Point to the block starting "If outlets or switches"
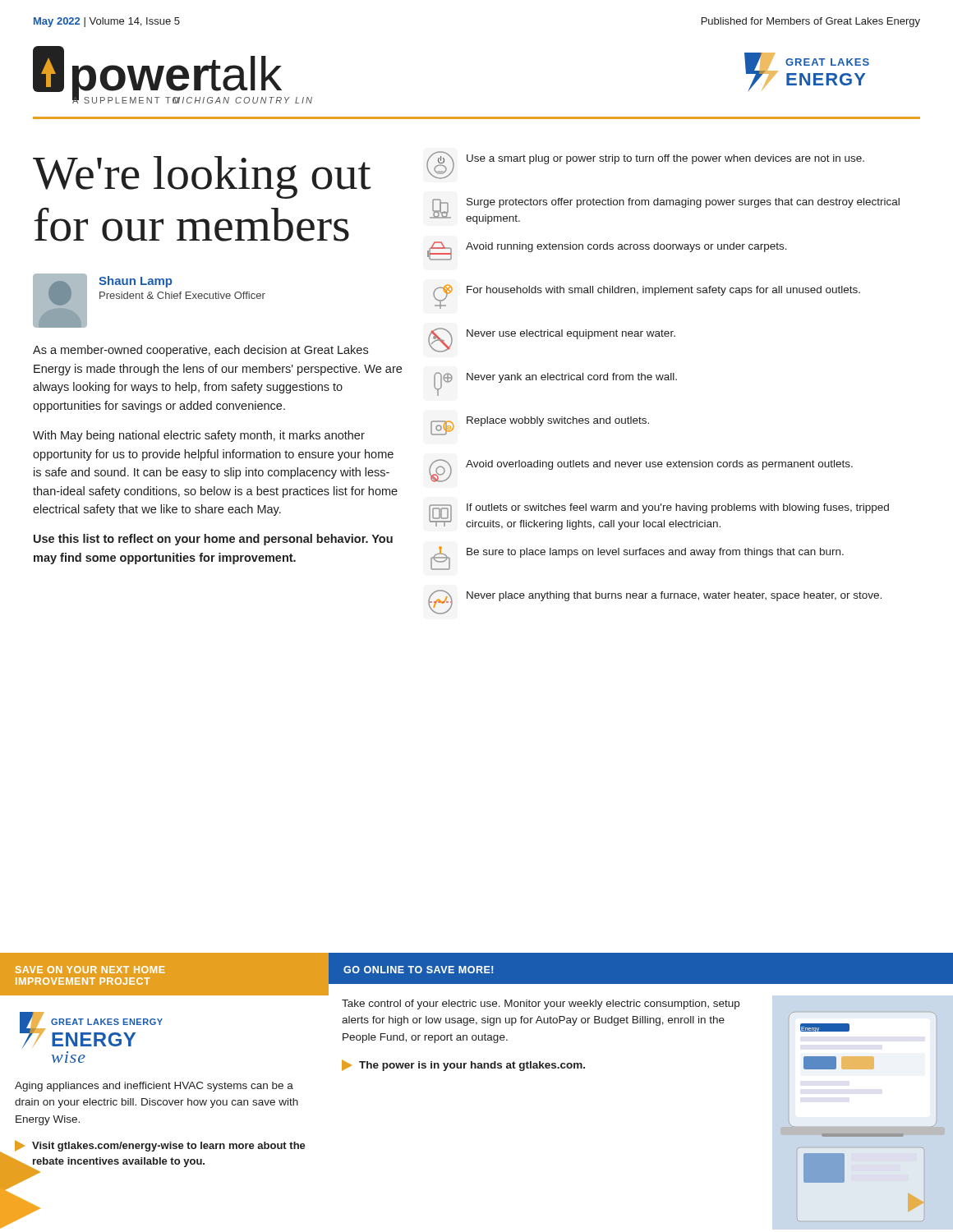Screen dimensions: 1232x953 pos(673,514)
